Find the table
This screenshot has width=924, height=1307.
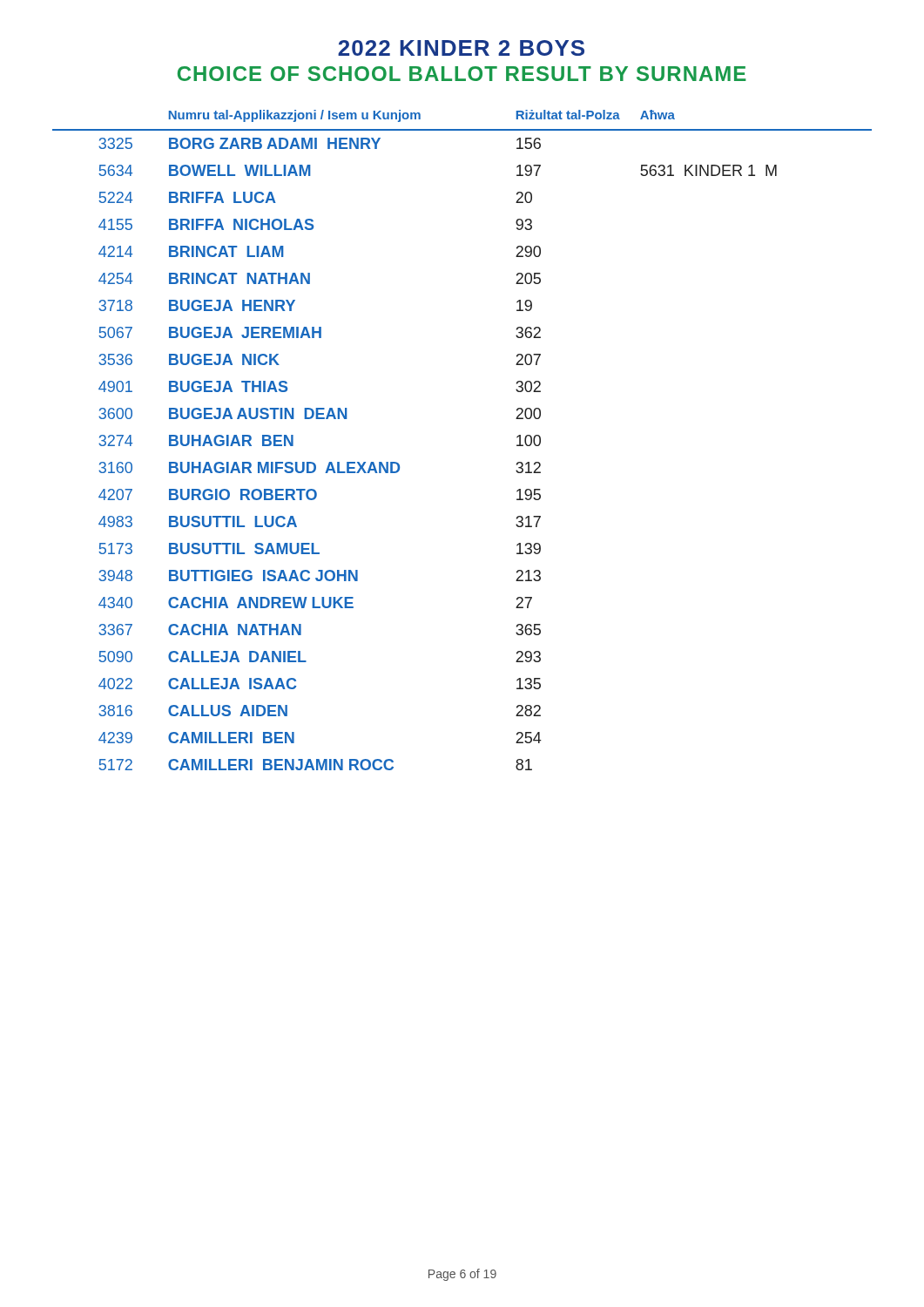(x=462, y=440)
